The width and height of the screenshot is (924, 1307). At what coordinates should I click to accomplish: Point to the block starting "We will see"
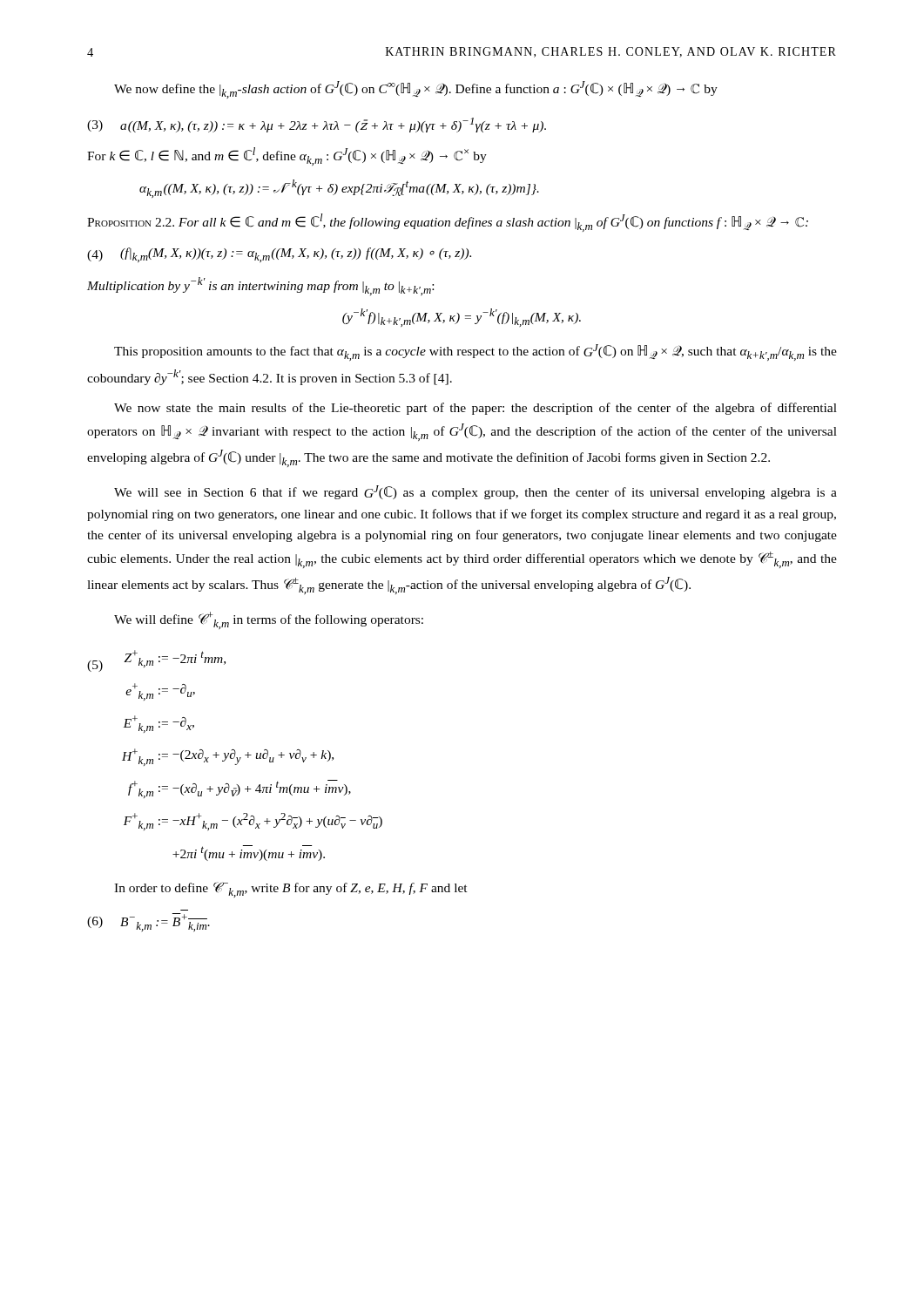[462, 539]
